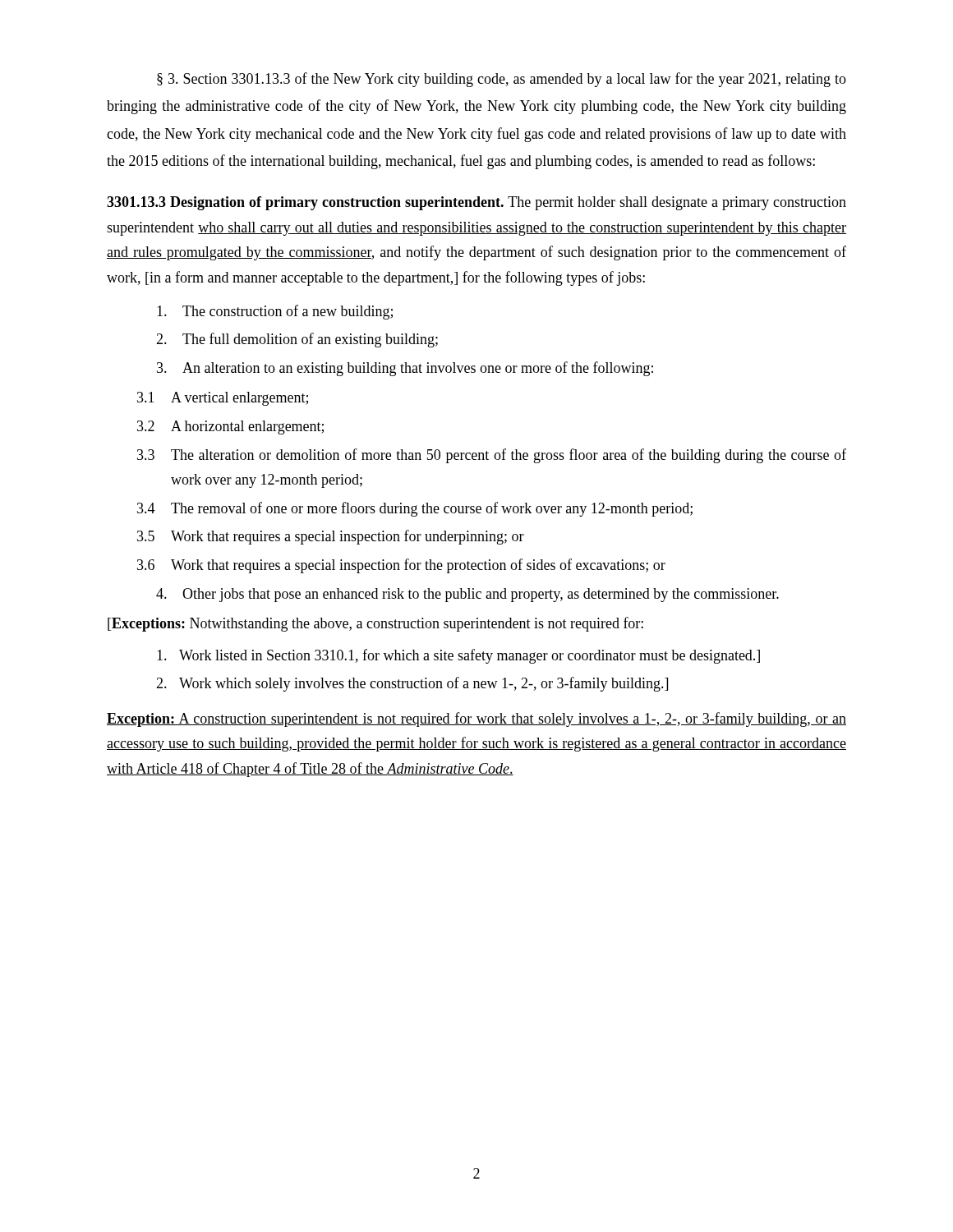Point to the block beginning "The construction of a new"
This screenshot has width=953, height=1232.
275,311
